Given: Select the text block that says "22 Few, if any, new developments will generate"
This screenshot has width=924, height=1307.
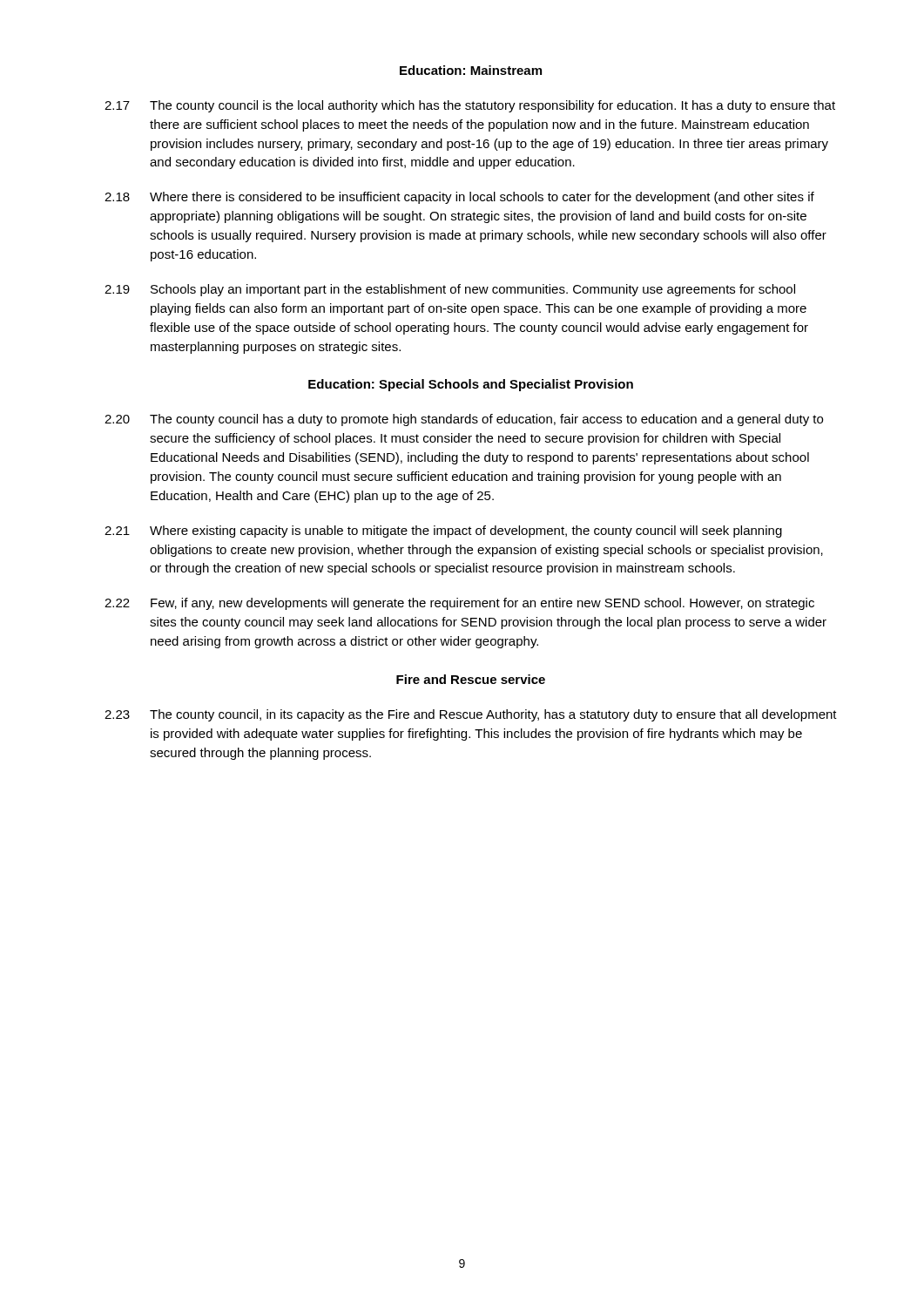Looking at the screenshot, I should pyautogui.click(x=471, y=622).
